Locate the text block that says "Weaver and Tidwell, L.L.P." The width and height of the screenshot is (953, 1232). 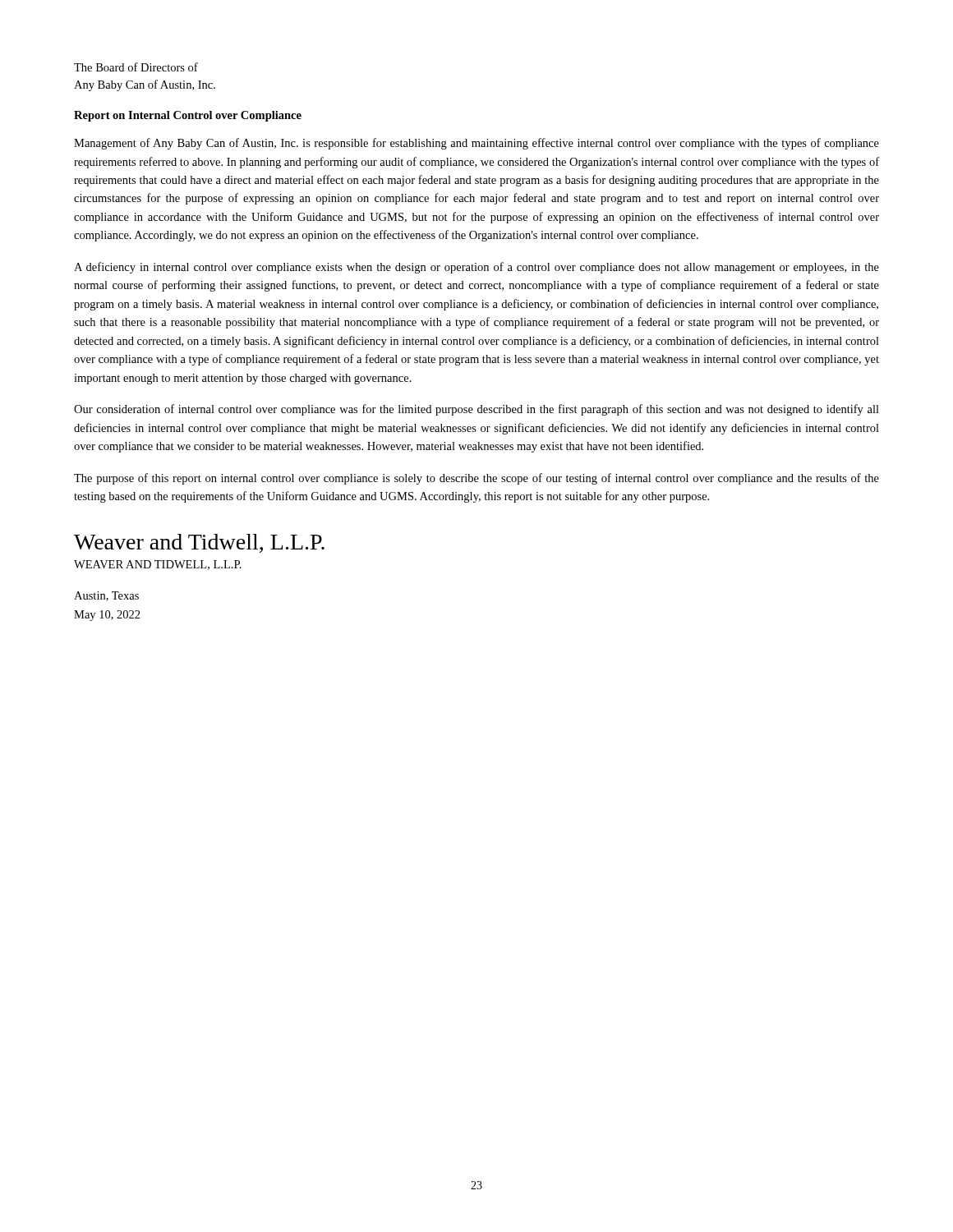point(199,543)
